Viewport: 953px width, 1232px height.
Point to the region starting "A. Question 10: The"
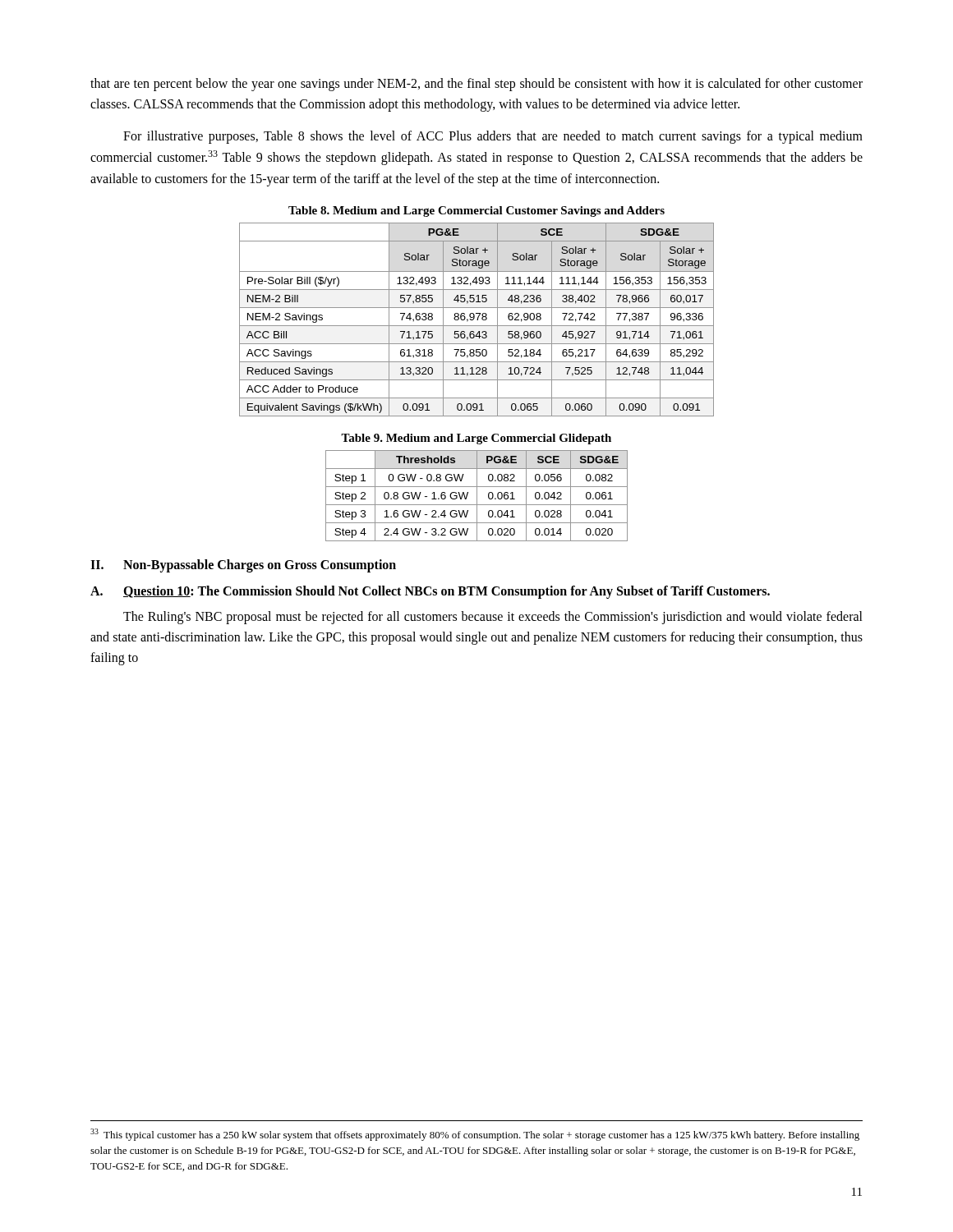[430, 592]
